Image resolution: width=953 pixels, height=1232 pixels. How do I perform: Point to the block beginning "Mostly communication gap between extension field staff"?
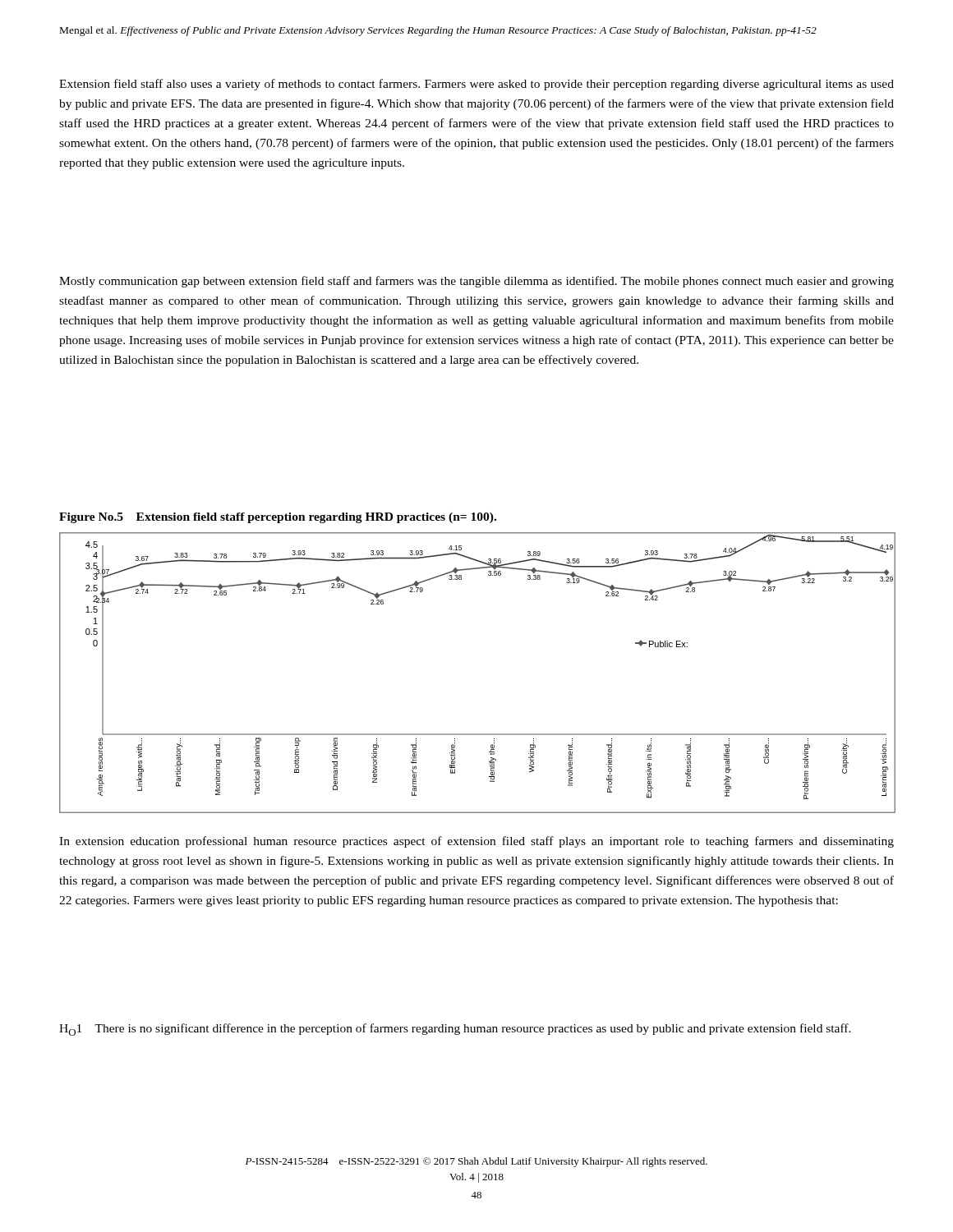[476, 320]
